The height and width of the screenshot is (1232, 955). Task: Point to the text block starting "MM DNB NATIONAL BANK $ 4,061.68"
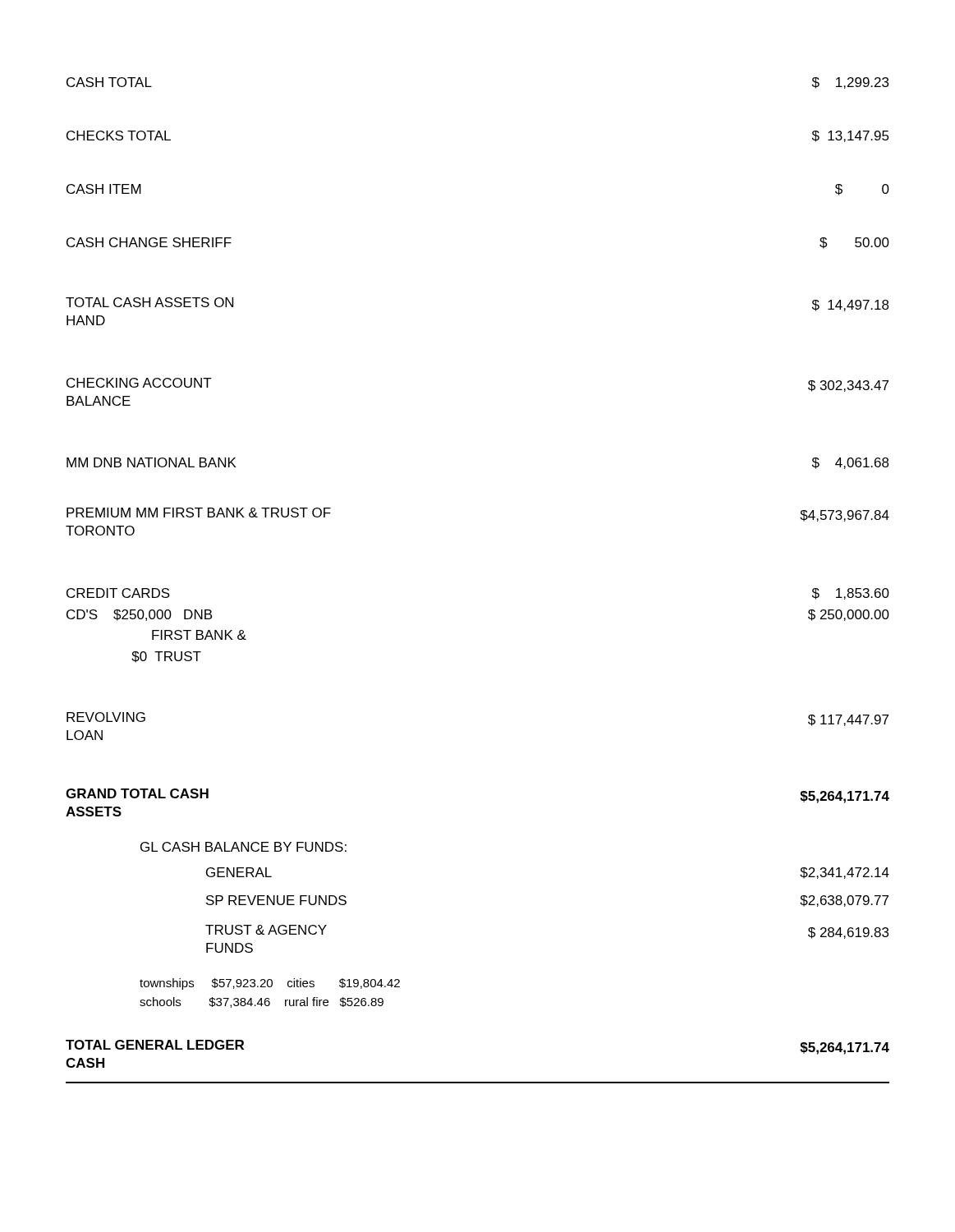coord(155,463)
